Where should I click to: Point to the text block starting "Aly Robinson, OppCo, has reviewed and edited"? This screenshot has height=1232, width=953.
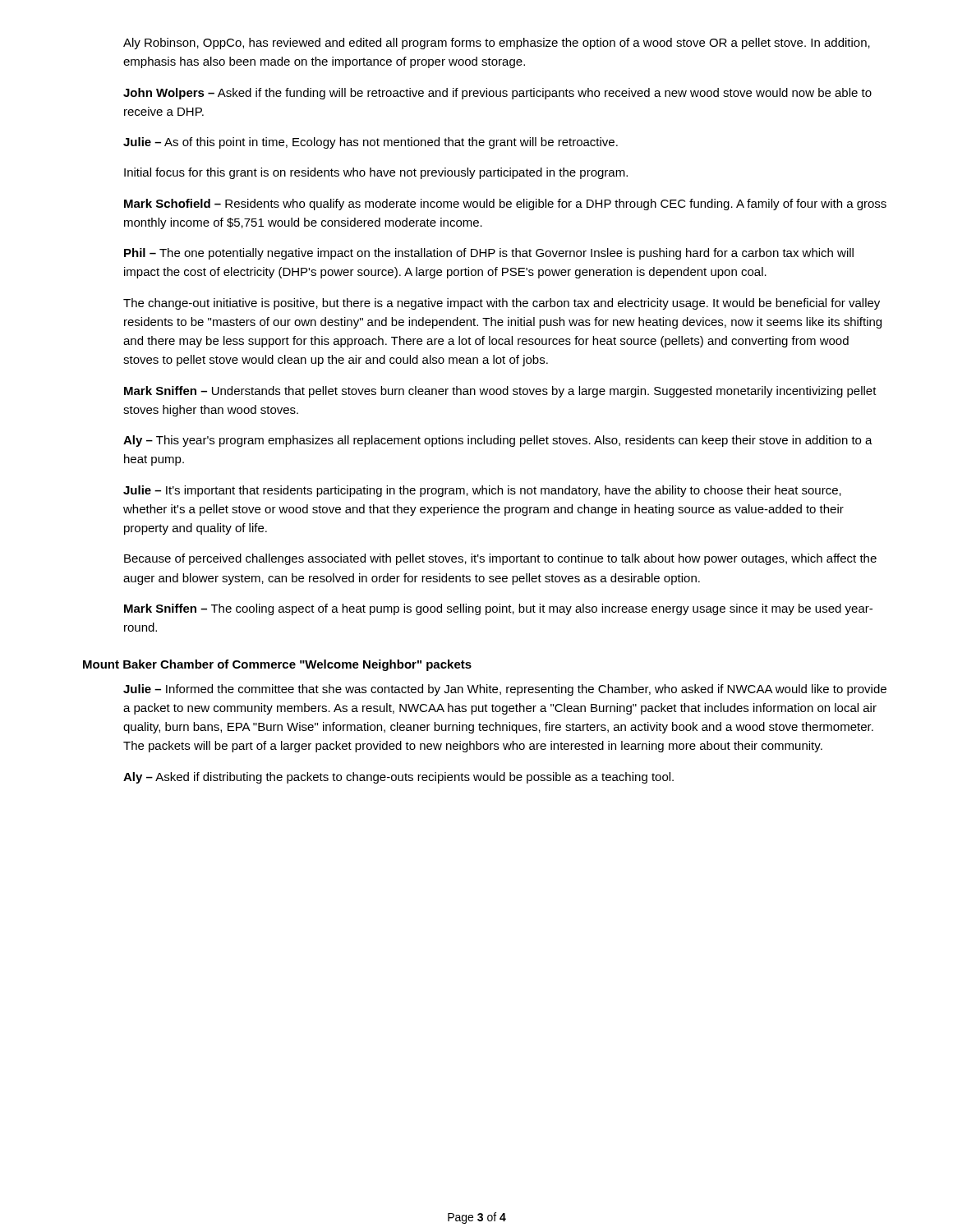point(497,52)
